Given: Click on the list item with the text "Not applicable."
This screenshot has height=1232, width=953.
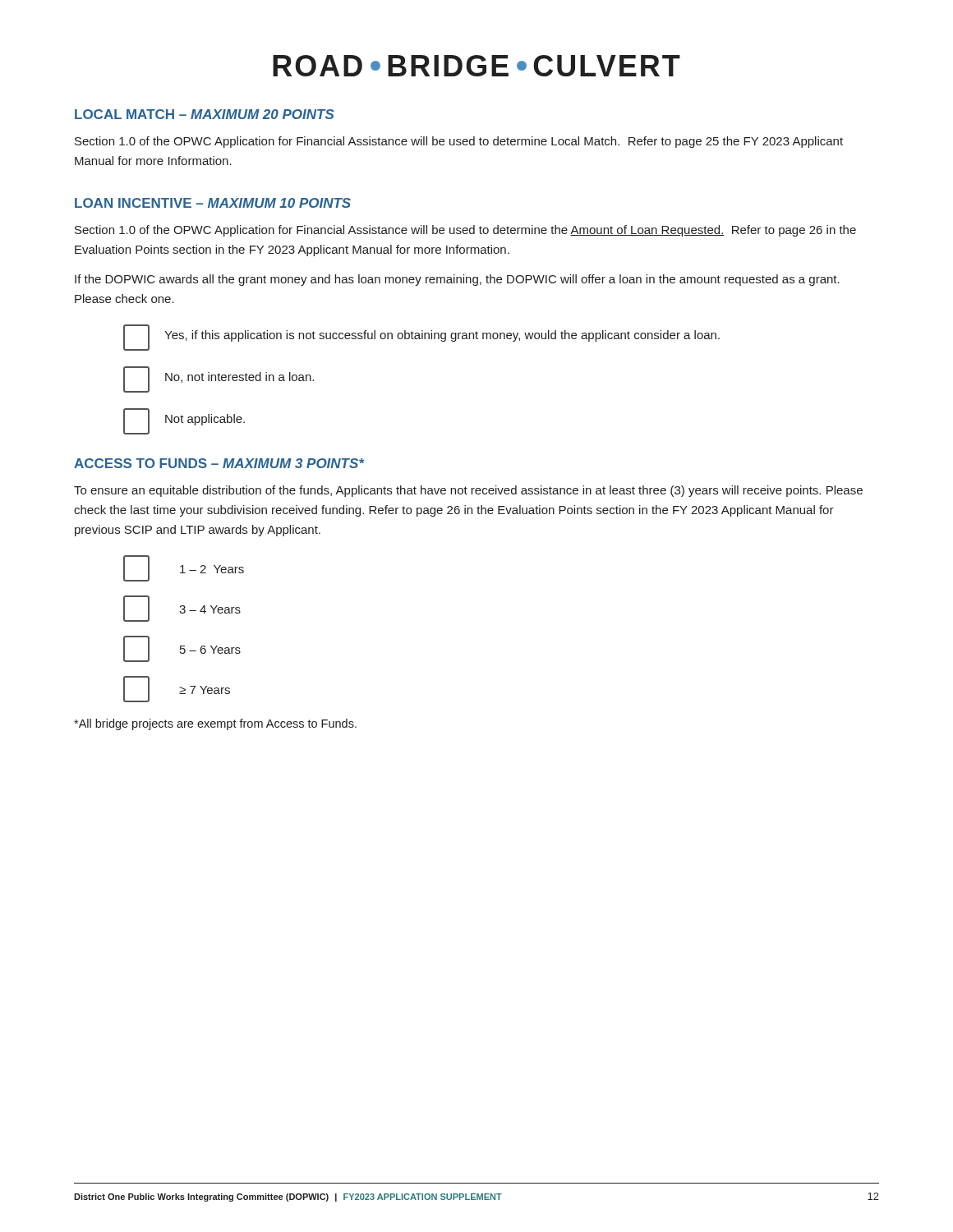Looking at the screenshot, I should [185, 421].
